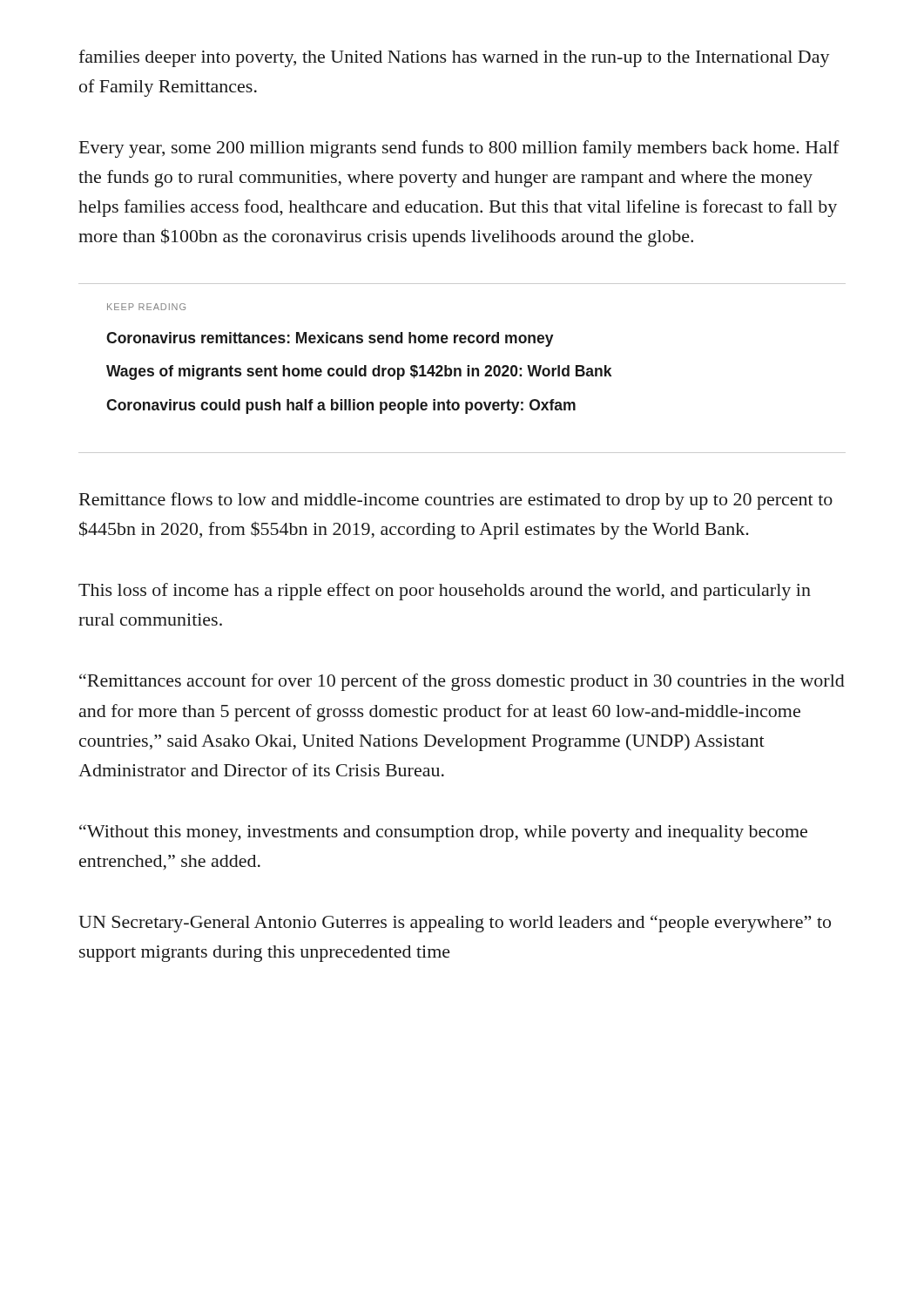Screen dimensions: 1307x924
Task: Select the list item that reads "Coronavirus could push half a billion"
Action: (476, 405)
